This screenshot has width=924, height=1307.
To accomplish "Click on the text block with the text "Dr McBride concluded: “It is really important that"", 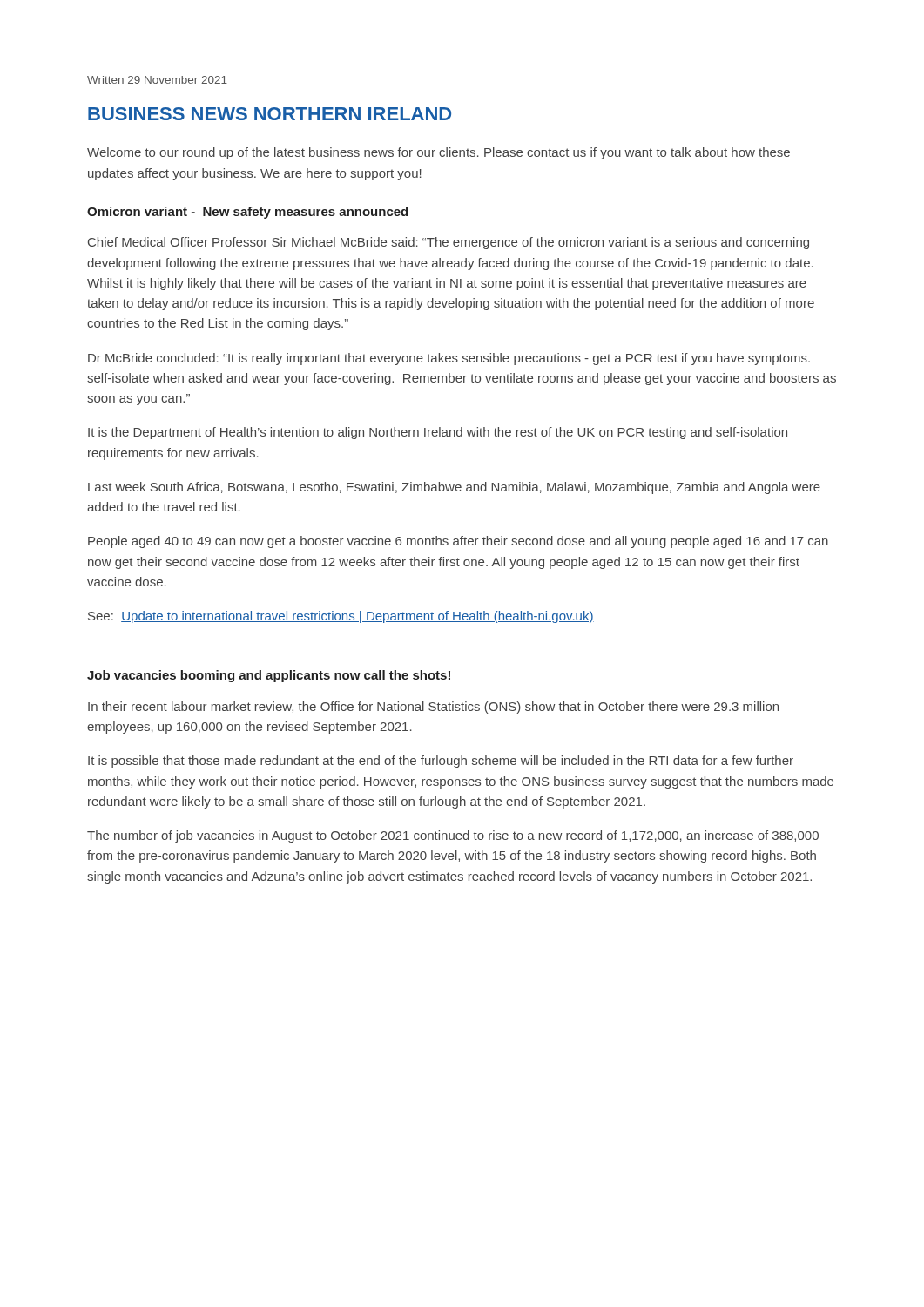I will [462, 378].
